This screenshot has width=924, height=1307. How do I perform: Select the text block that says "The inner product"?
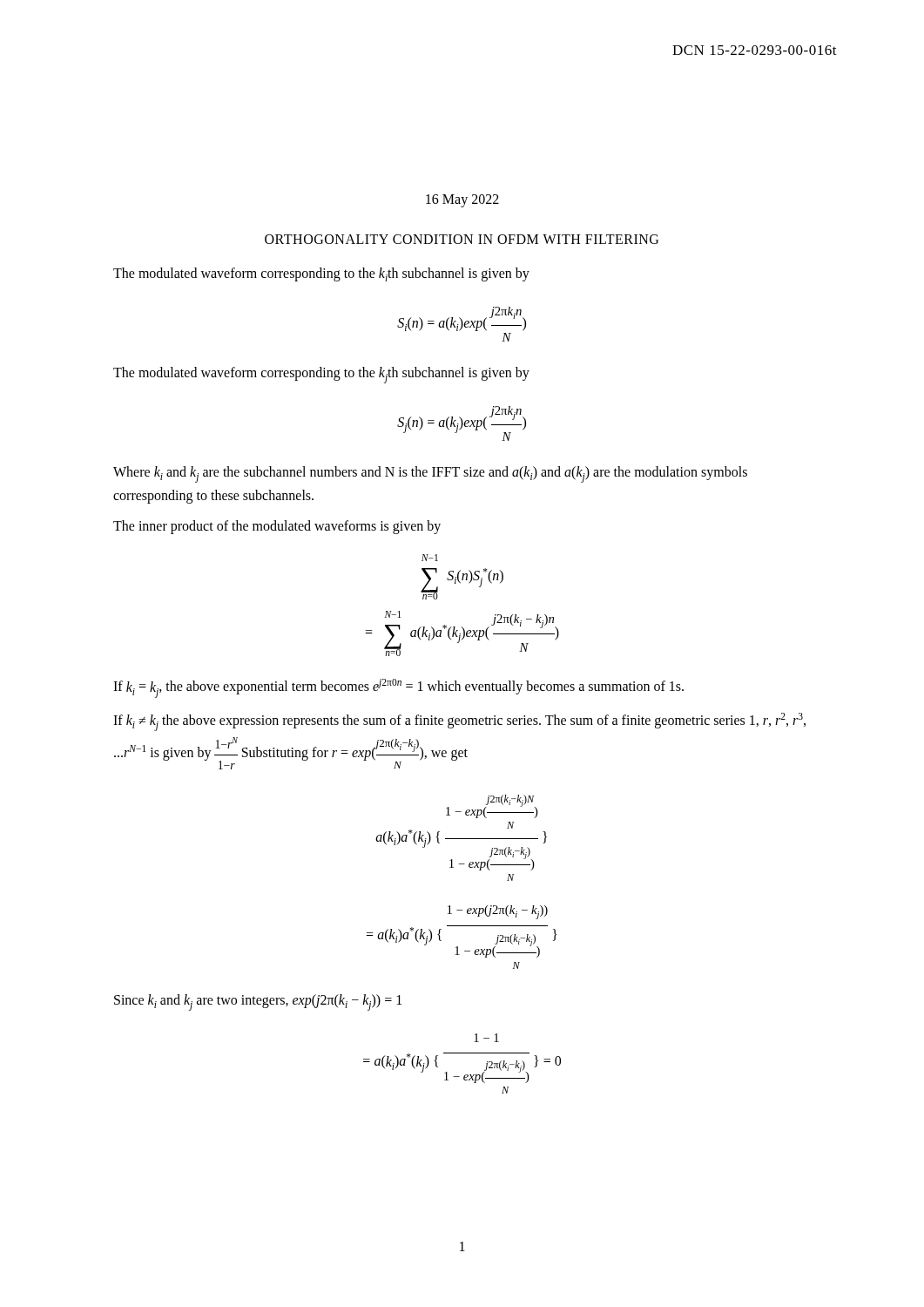pos(277,526)
